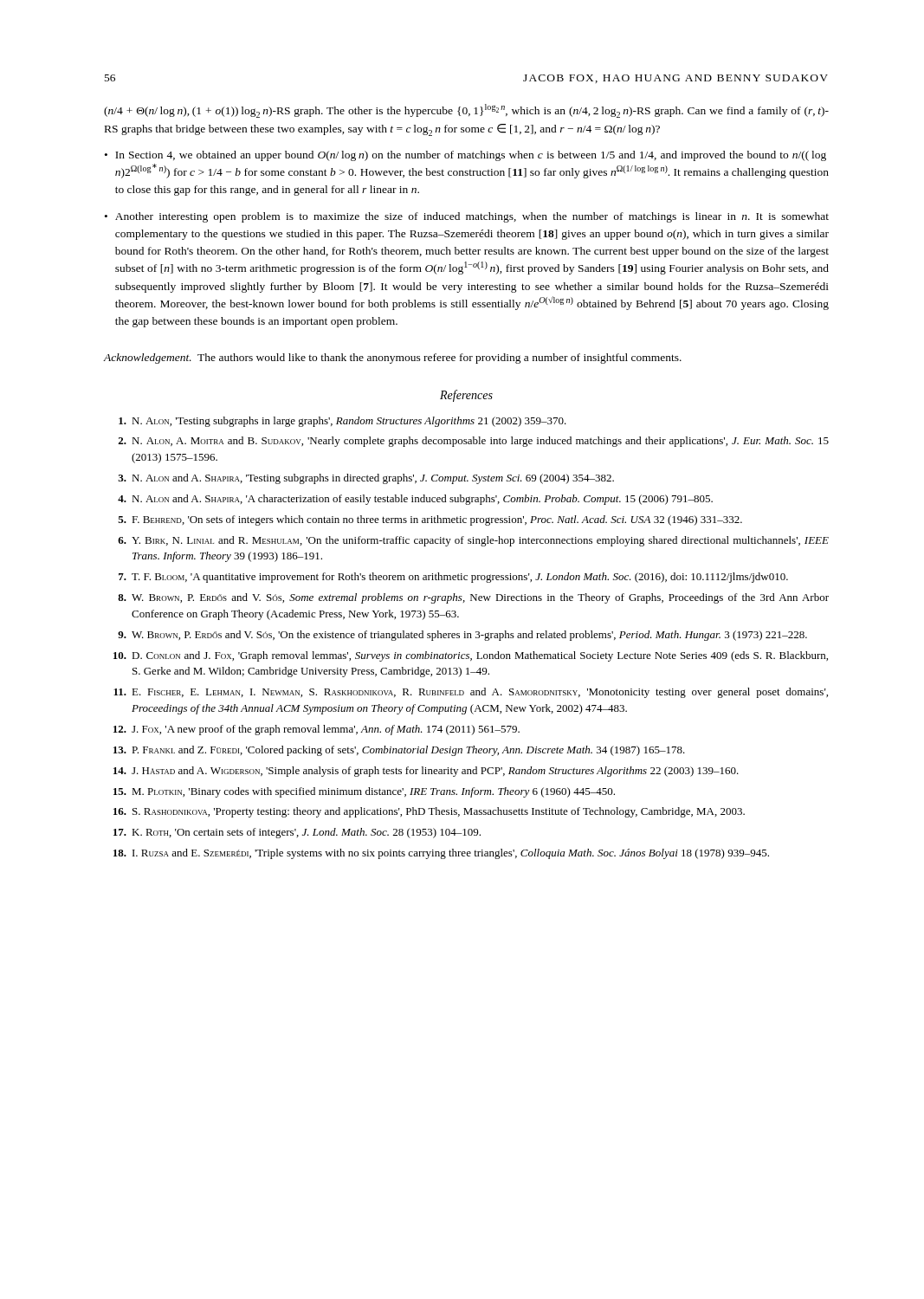Find the list item that says "6. Y. Birk,"

pos(466,549)
